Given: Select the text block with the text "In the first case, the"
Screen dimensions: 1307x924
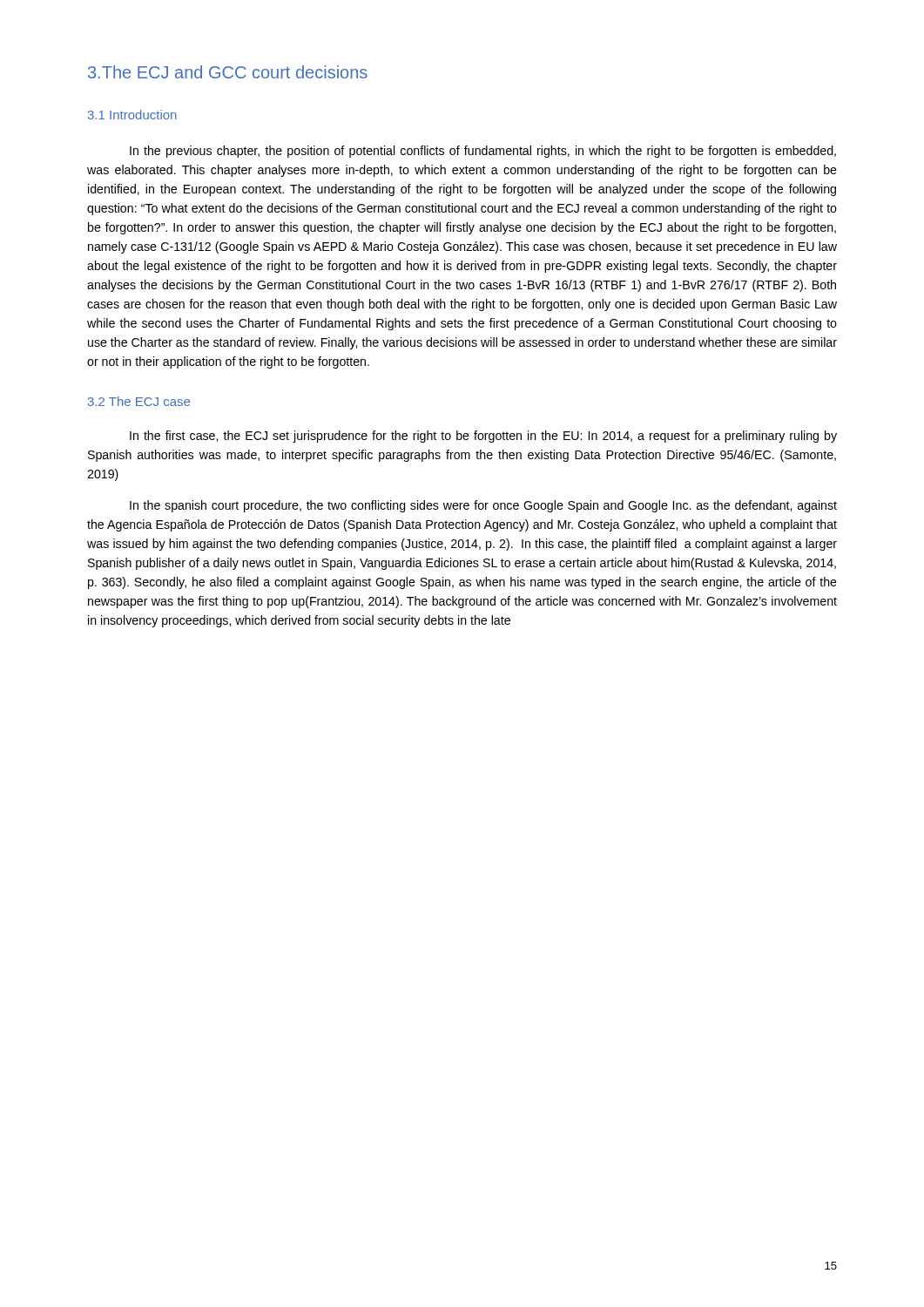Looking at the screenshot, I should pos(462,455).
